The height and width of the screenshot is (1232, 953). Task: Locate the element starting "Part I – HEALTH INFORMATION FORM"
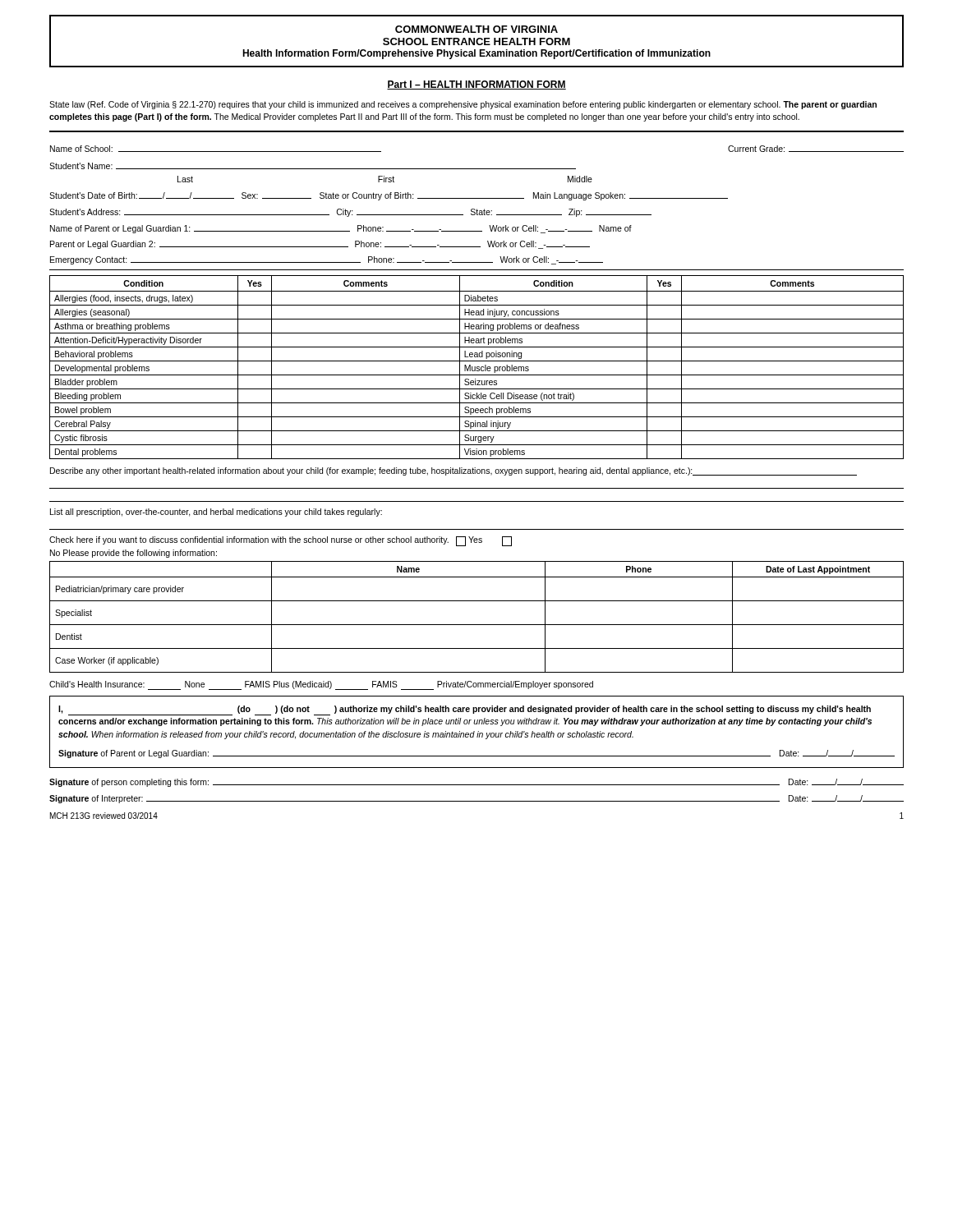[x=476, y=85]
